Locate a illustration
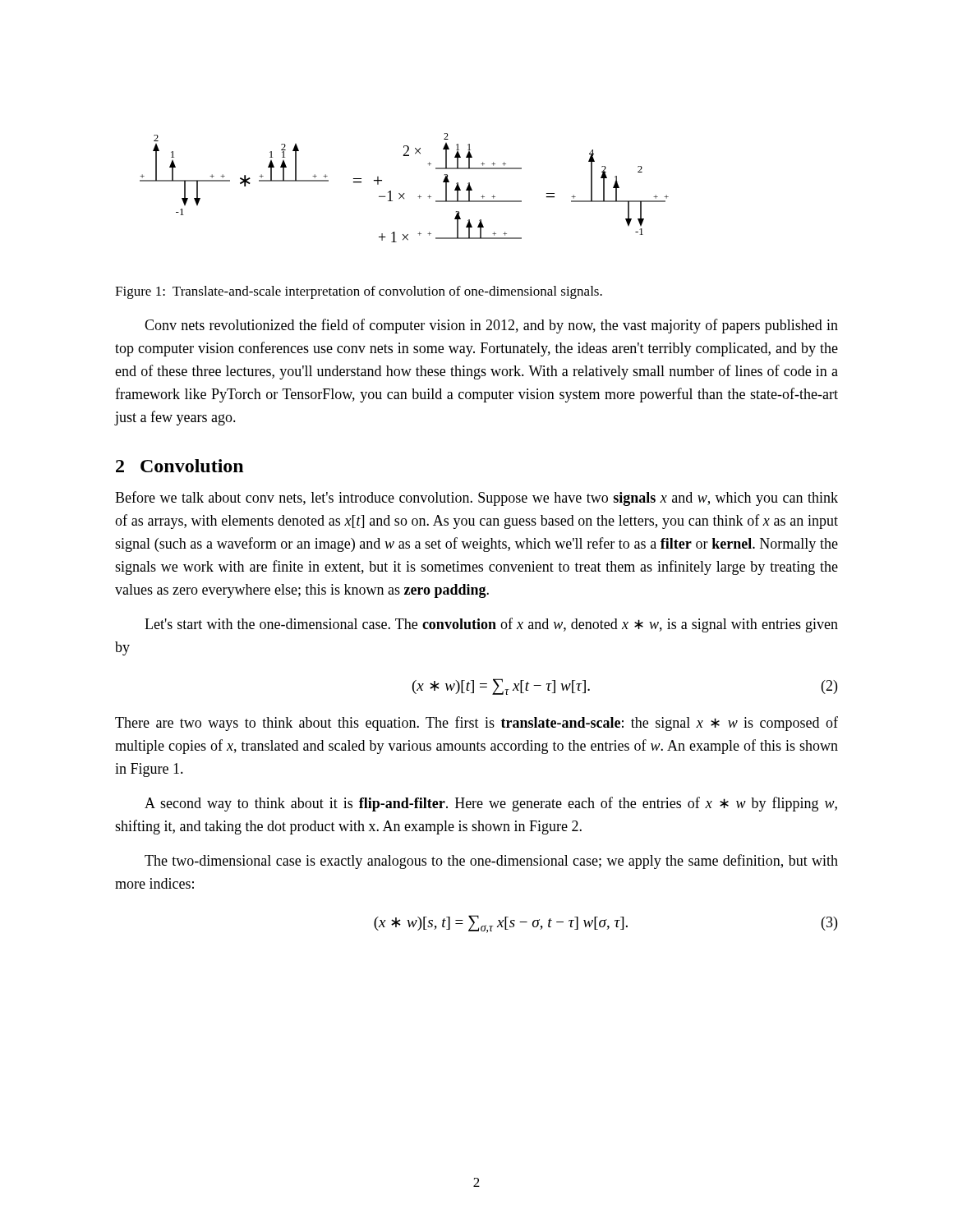 click(x=476, y=175)
